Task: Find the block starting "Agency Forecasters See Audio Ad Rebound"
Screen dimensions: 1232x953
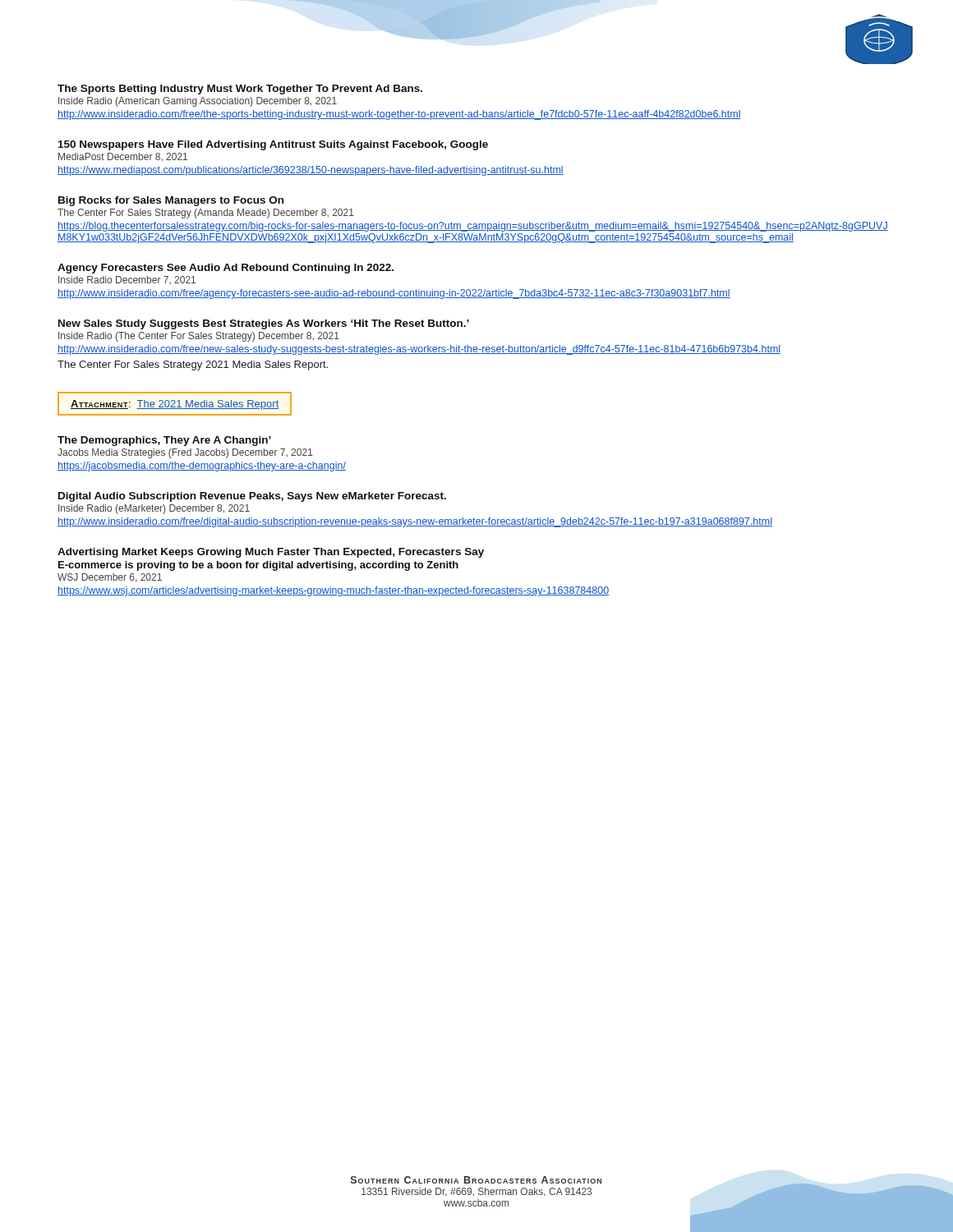Action: click(x=476, y=280)
